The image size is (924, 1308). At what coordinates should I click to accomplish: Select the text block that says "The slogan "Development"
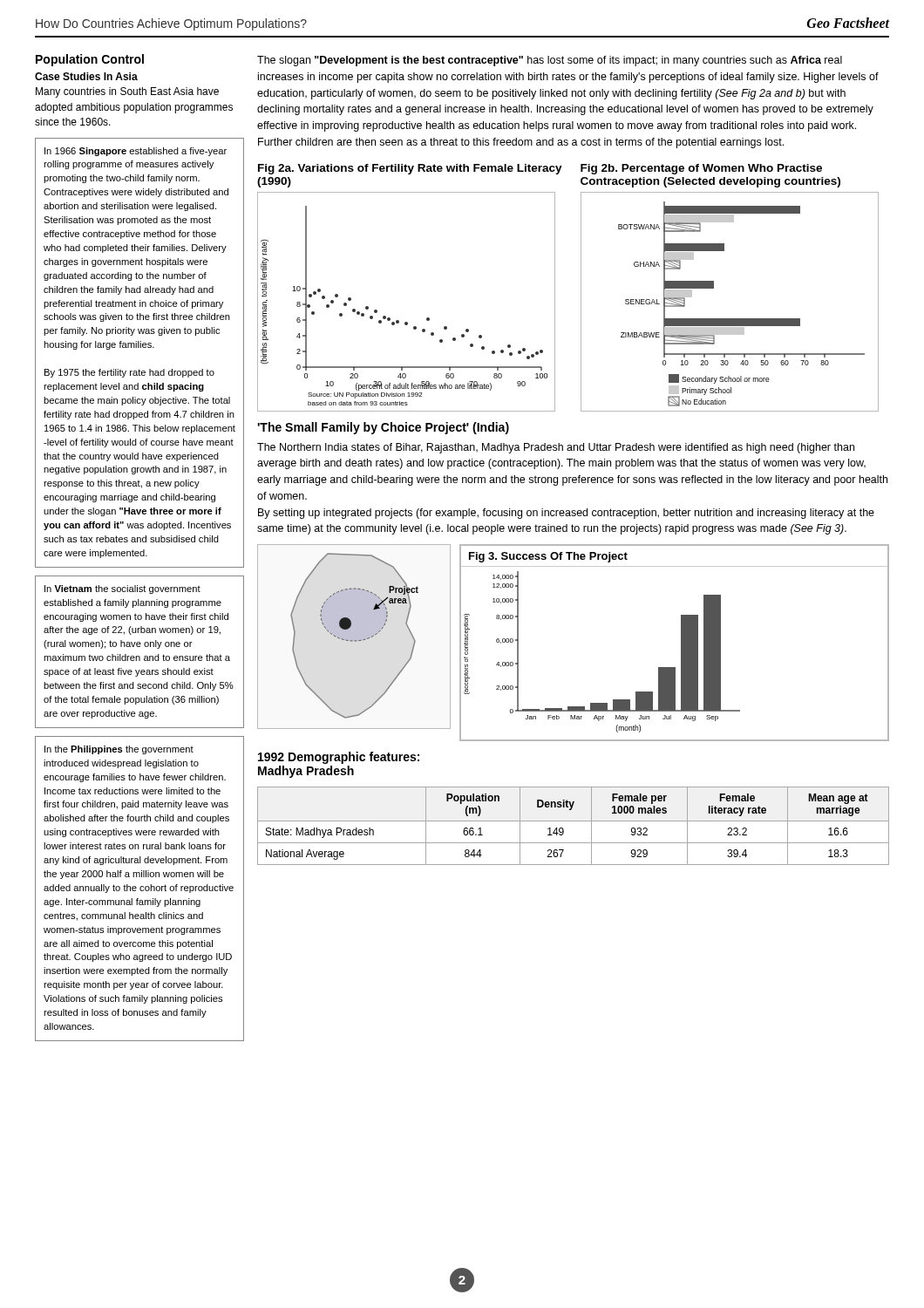point(568,101)
